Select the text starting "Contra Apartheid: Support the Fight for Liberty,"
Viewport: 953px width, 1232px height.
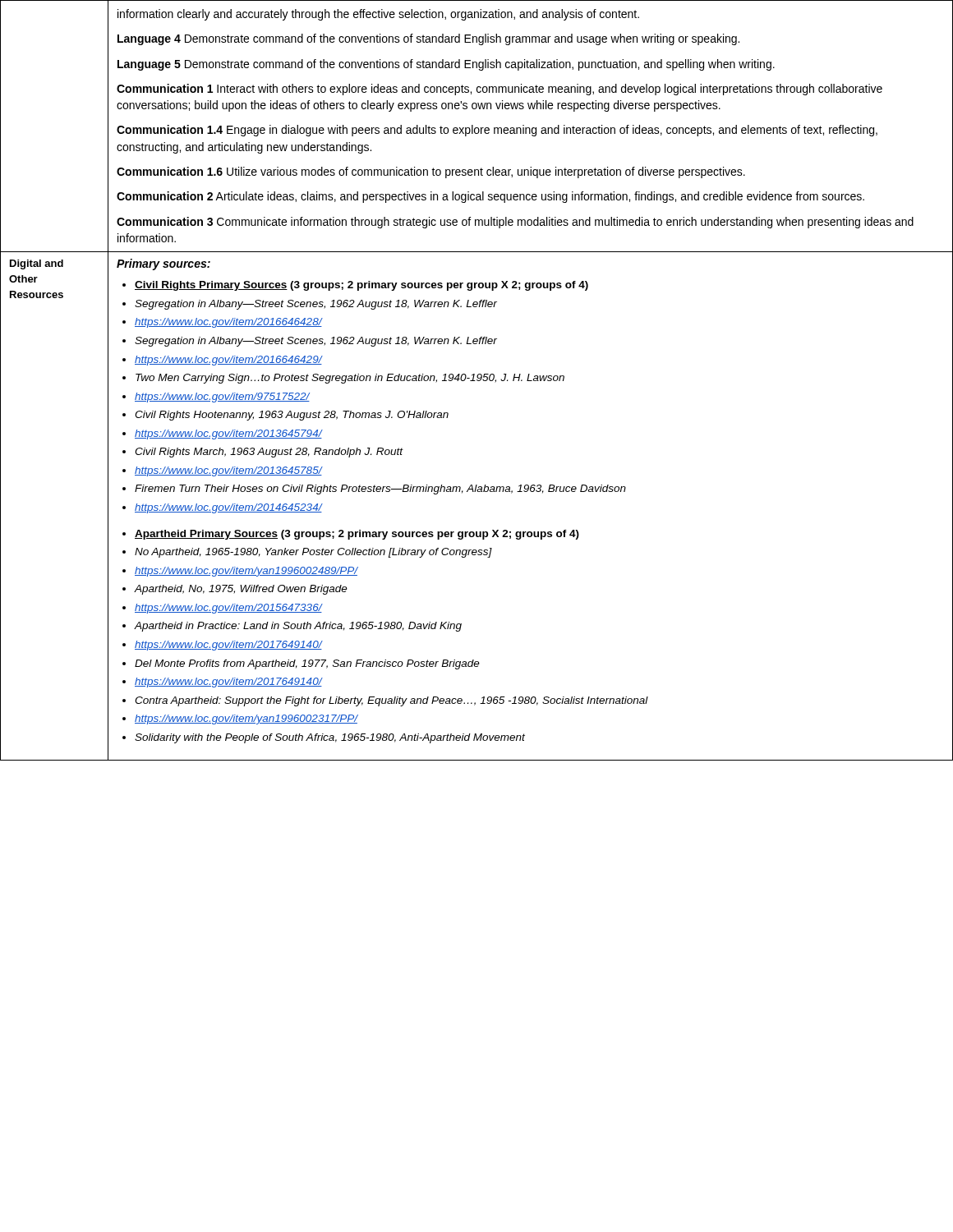tap(391, 700)
